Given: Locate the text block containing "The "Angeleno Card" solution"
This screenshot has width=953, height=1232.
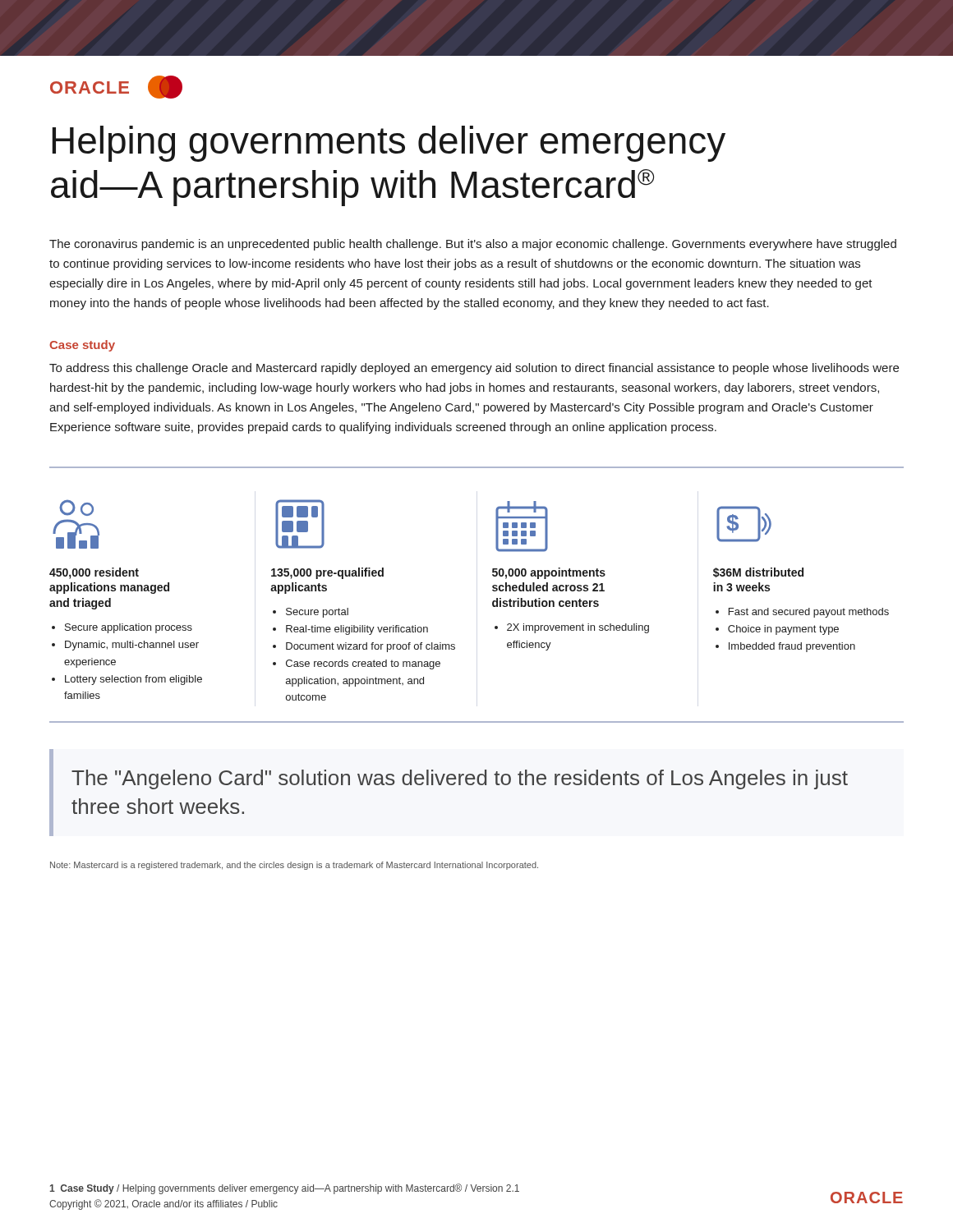Looking at the screenshot, I should (479, 793).
